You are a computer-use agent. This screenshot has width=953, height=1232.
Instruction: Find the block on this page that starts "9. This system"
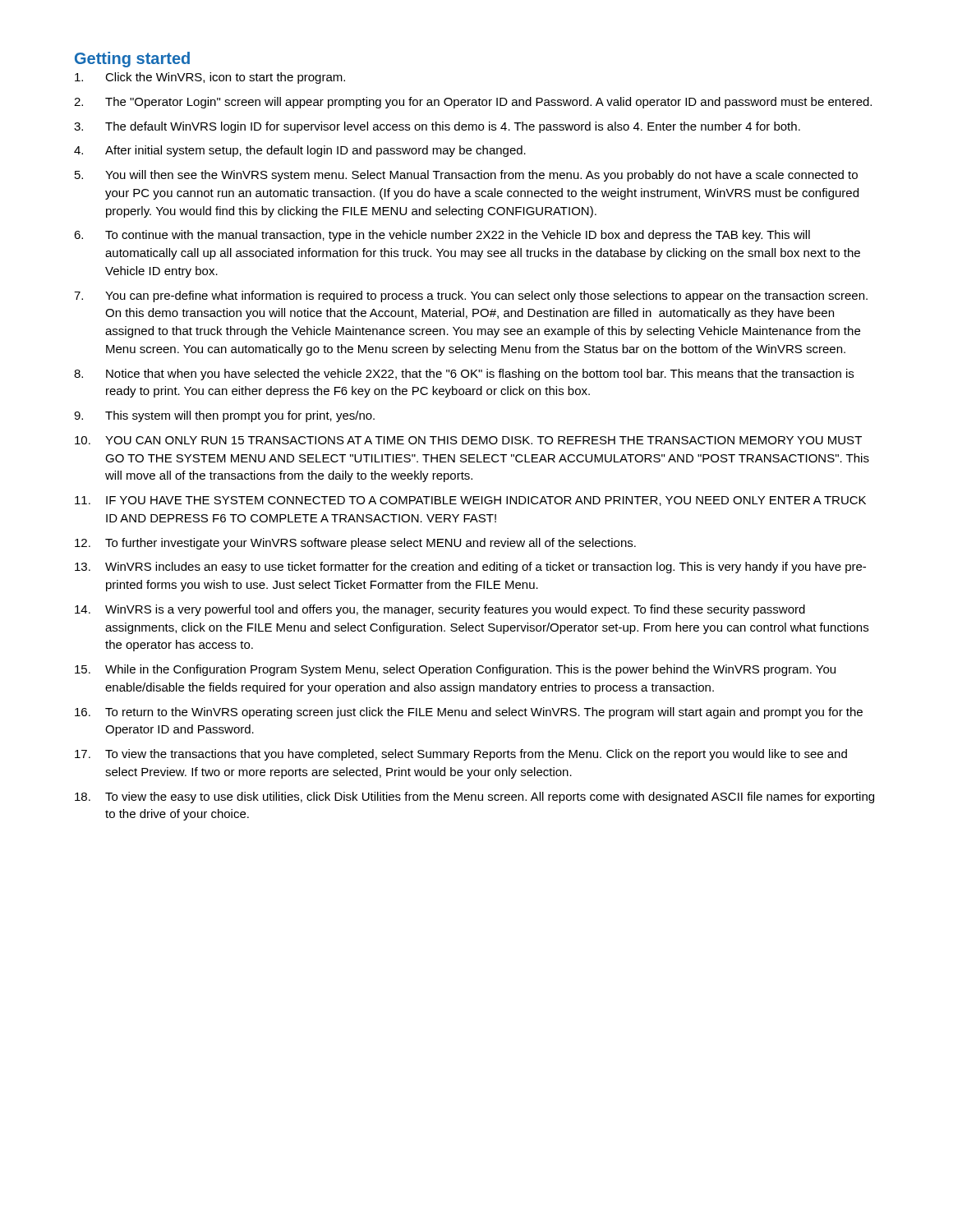tap(224, 416)
